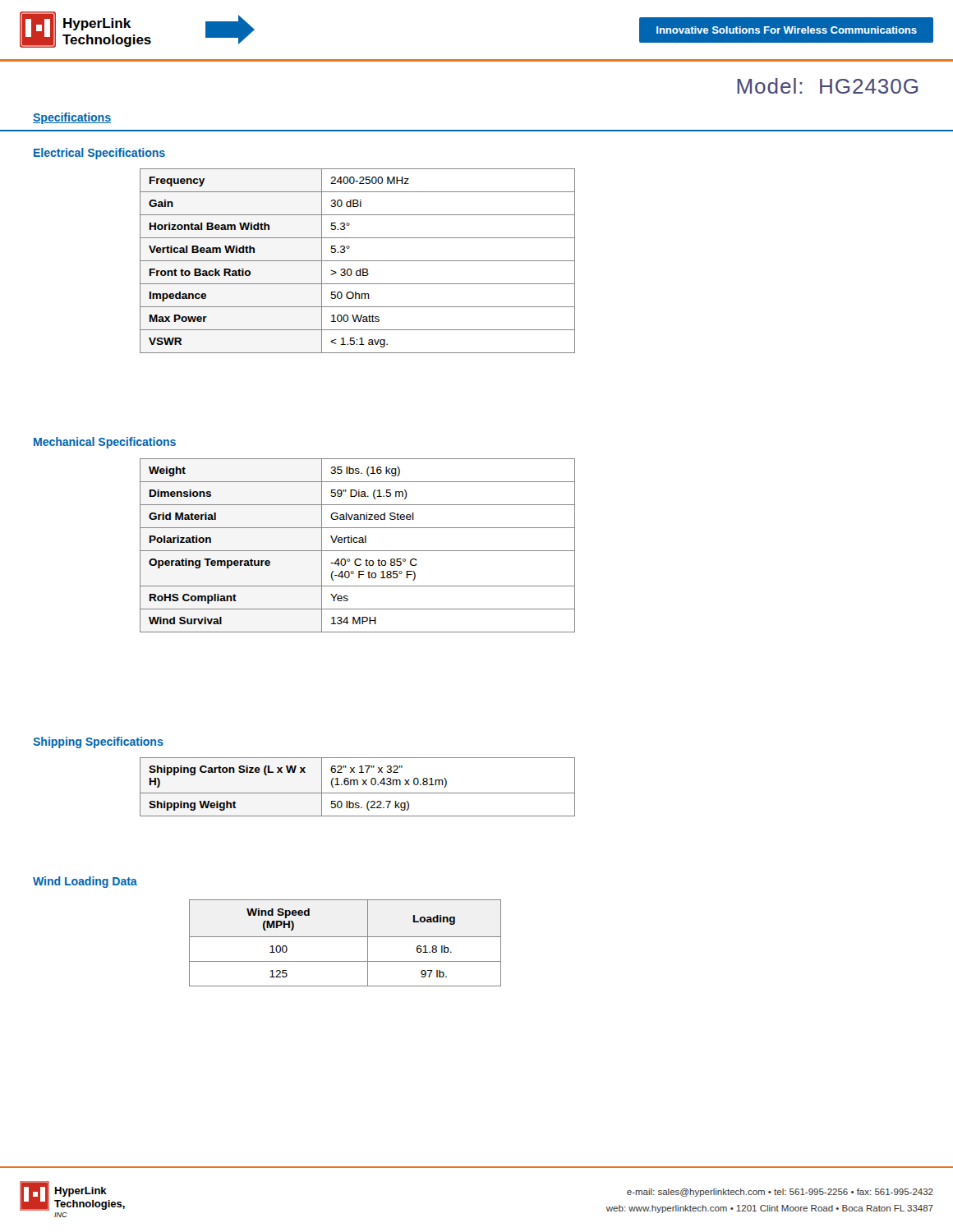The width and height of the screenshot is (953, 1232).
Task: Select the passage starting "Shipping Specifications"
Action: coord(98,742)
